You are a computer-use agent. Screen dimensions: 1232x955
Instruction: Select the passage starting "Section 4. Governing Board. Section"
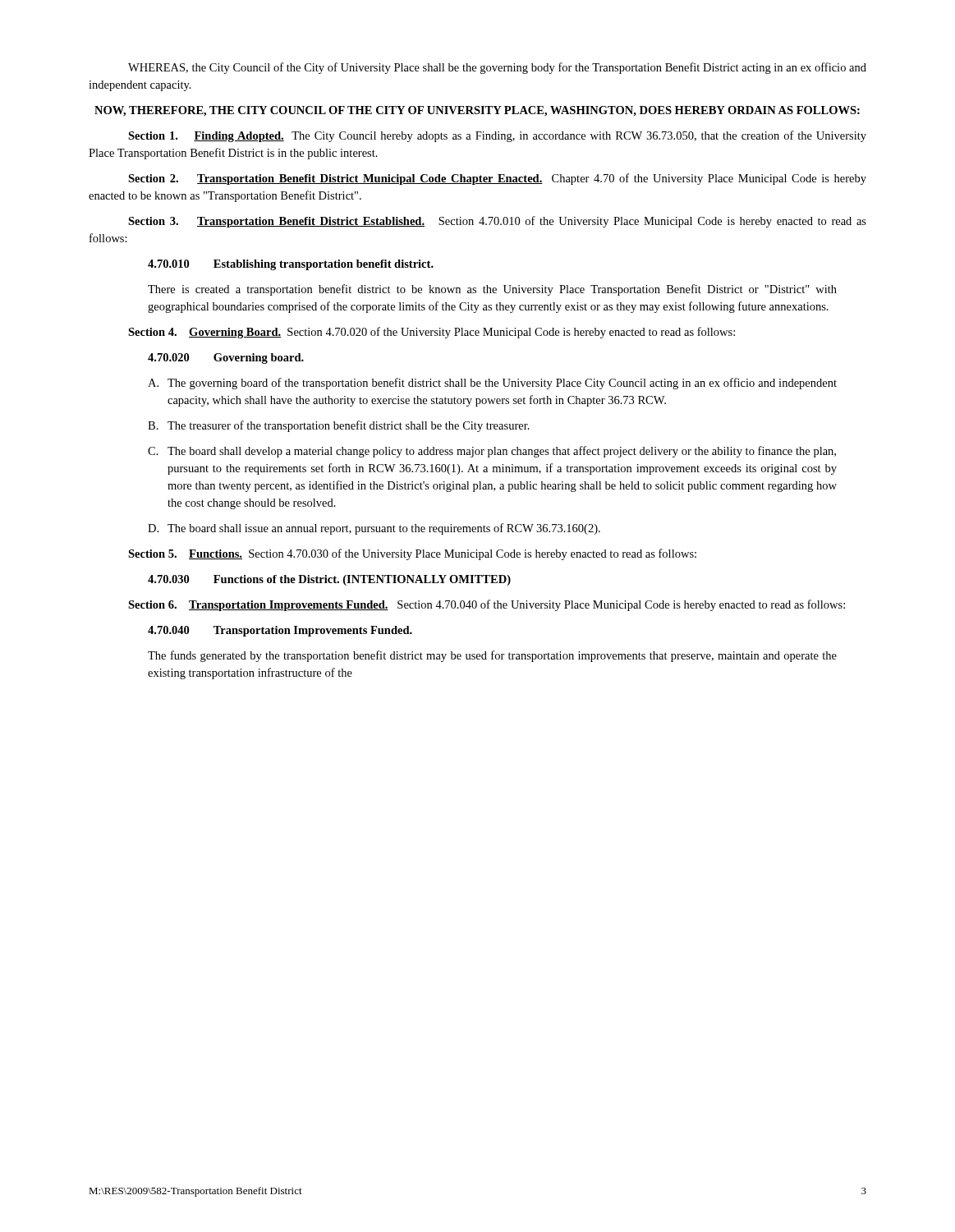point(478,332)
